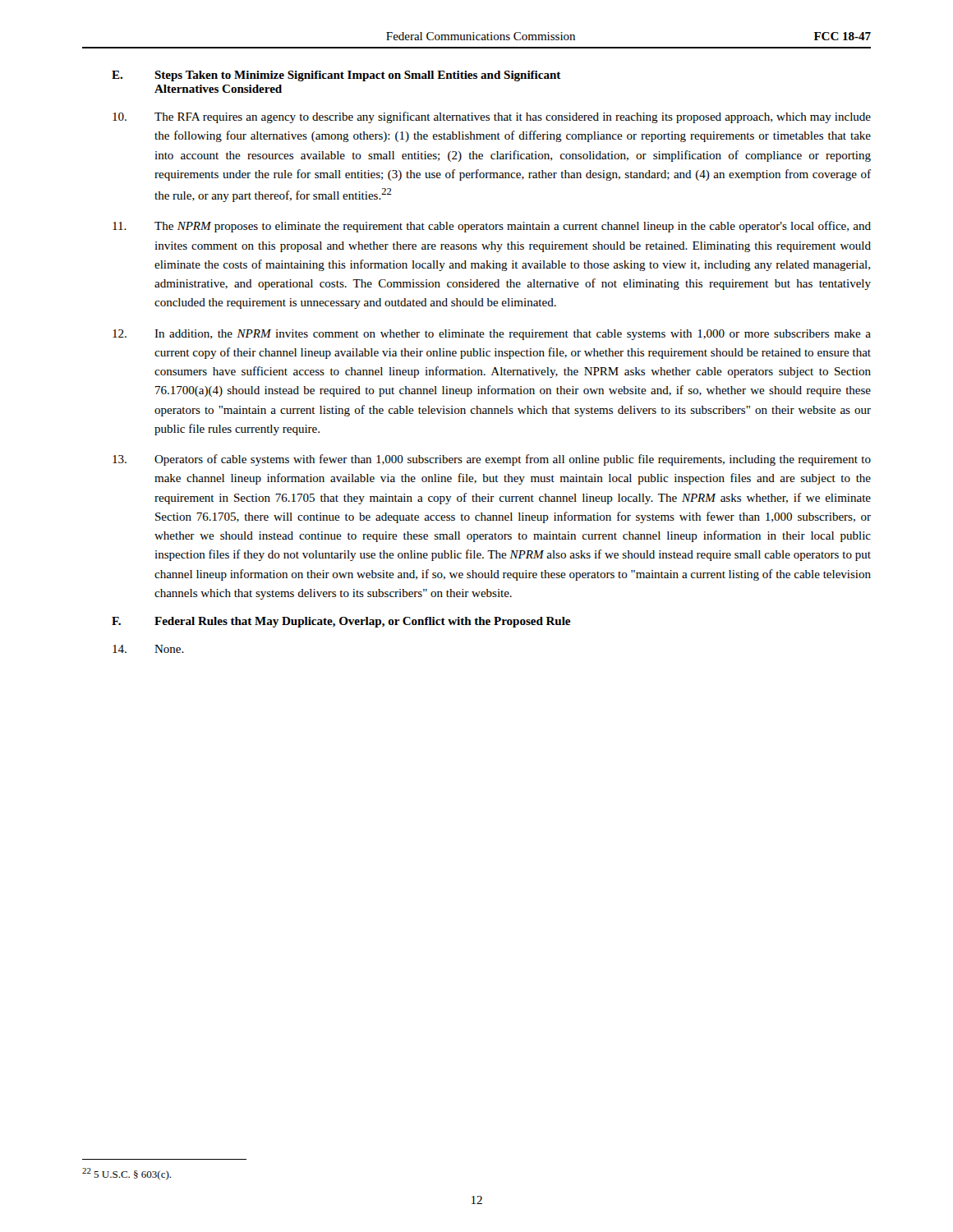
Task: Where is the passage that starts "Operators of cable systems with fewer than"?
Action: [x=476, y=526]
